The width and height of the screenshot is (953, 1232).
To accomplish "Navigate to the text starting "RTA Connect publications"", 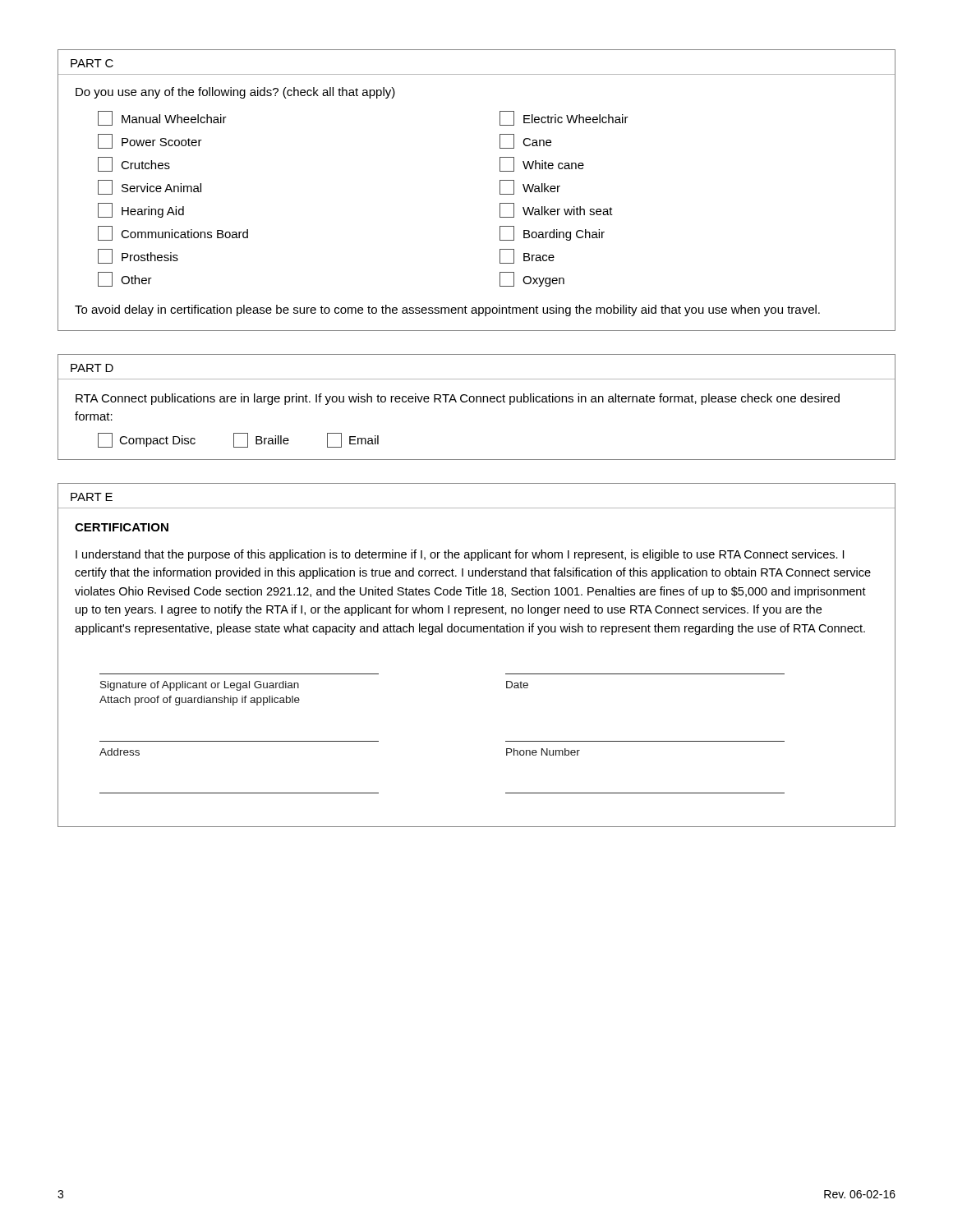I will coord(458,407).
